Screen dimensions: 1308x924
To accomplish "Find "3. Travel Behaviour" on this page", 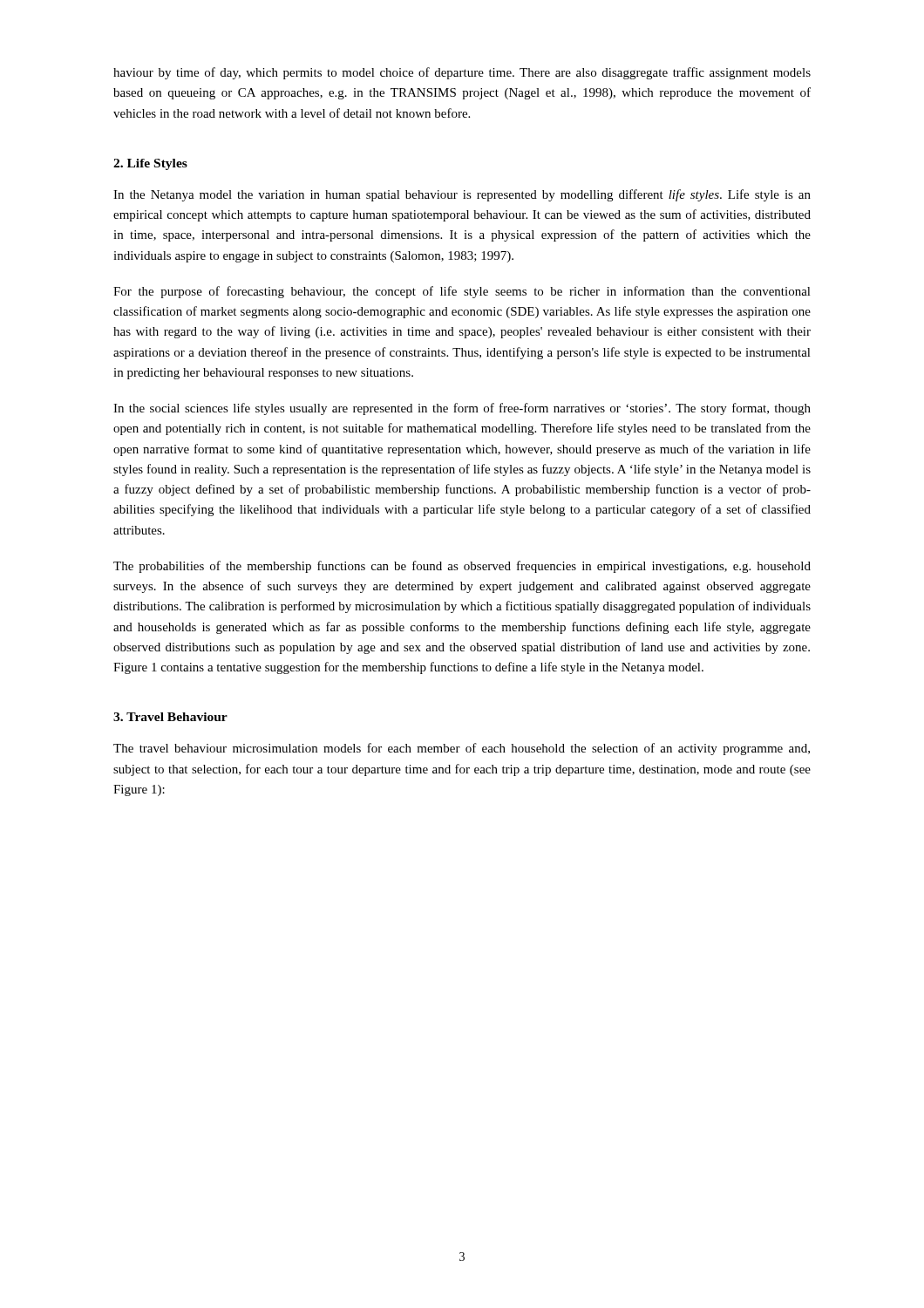I will [170, 717].
